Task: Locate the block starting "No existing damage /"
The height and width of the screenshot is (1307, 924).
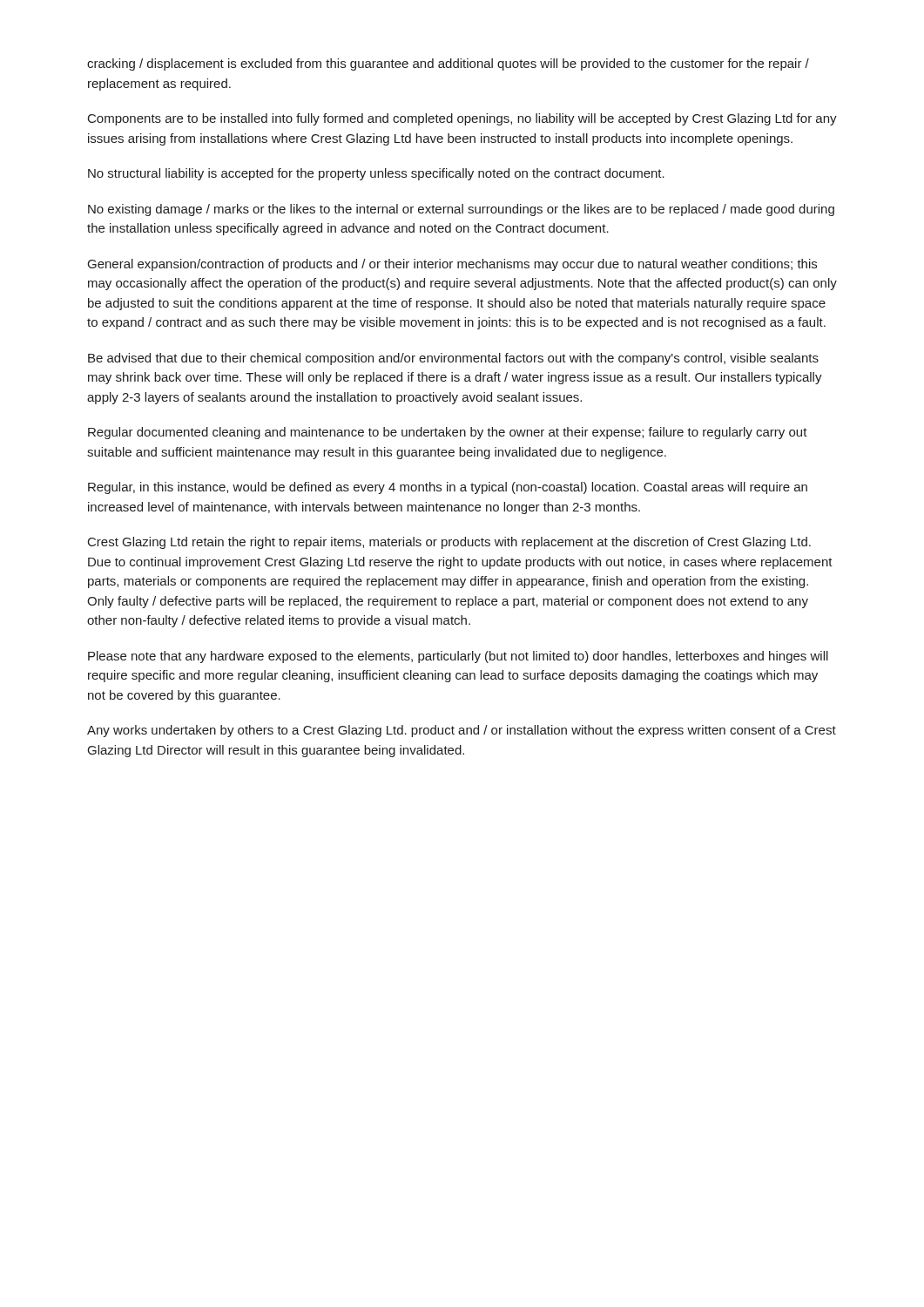Action: 461,218
